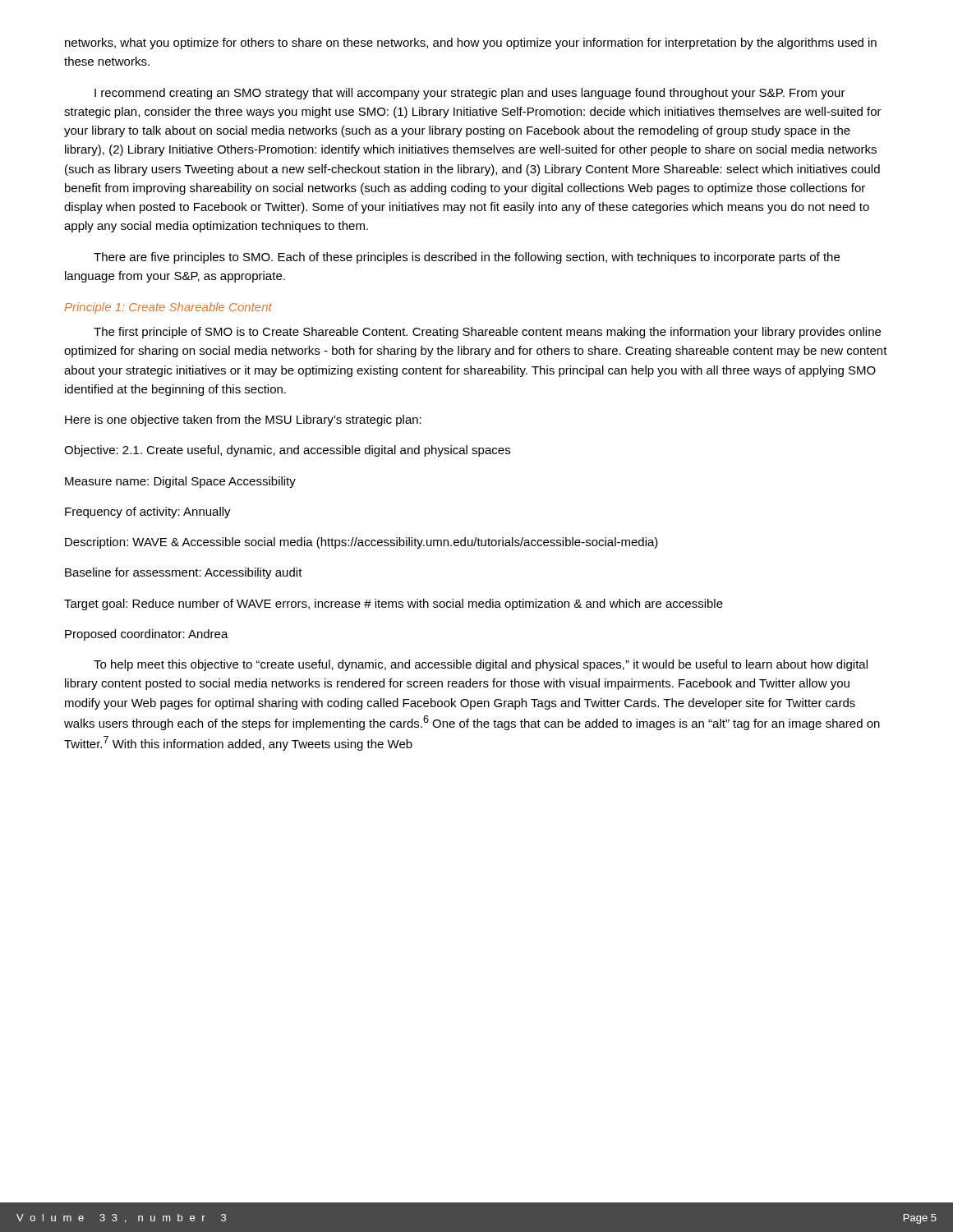Click on the block starting "Here is one objective taken from"
Screen dimensions: 1232x953
[x=243, y=419]
